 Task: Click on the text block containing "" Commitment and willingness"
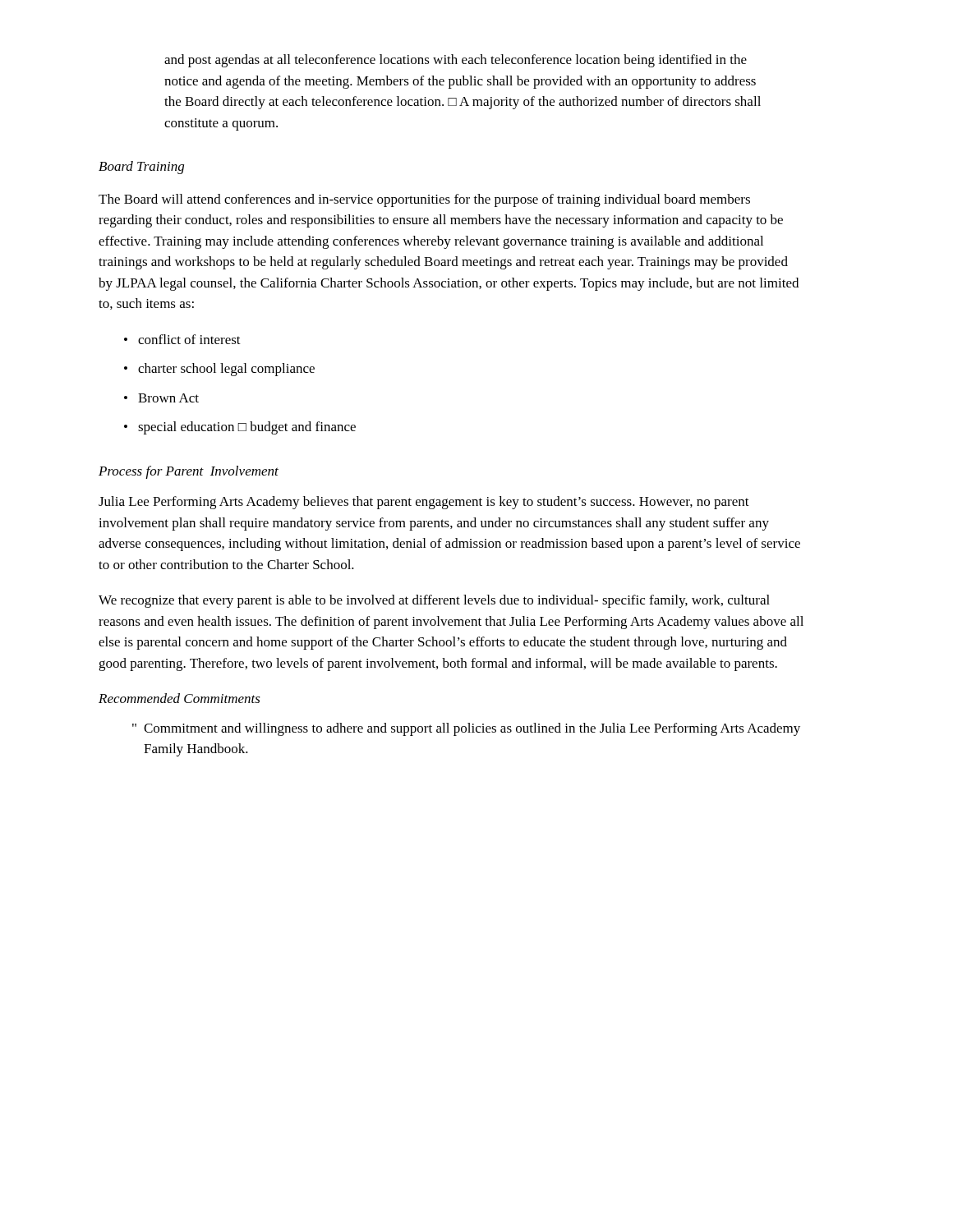468,738
